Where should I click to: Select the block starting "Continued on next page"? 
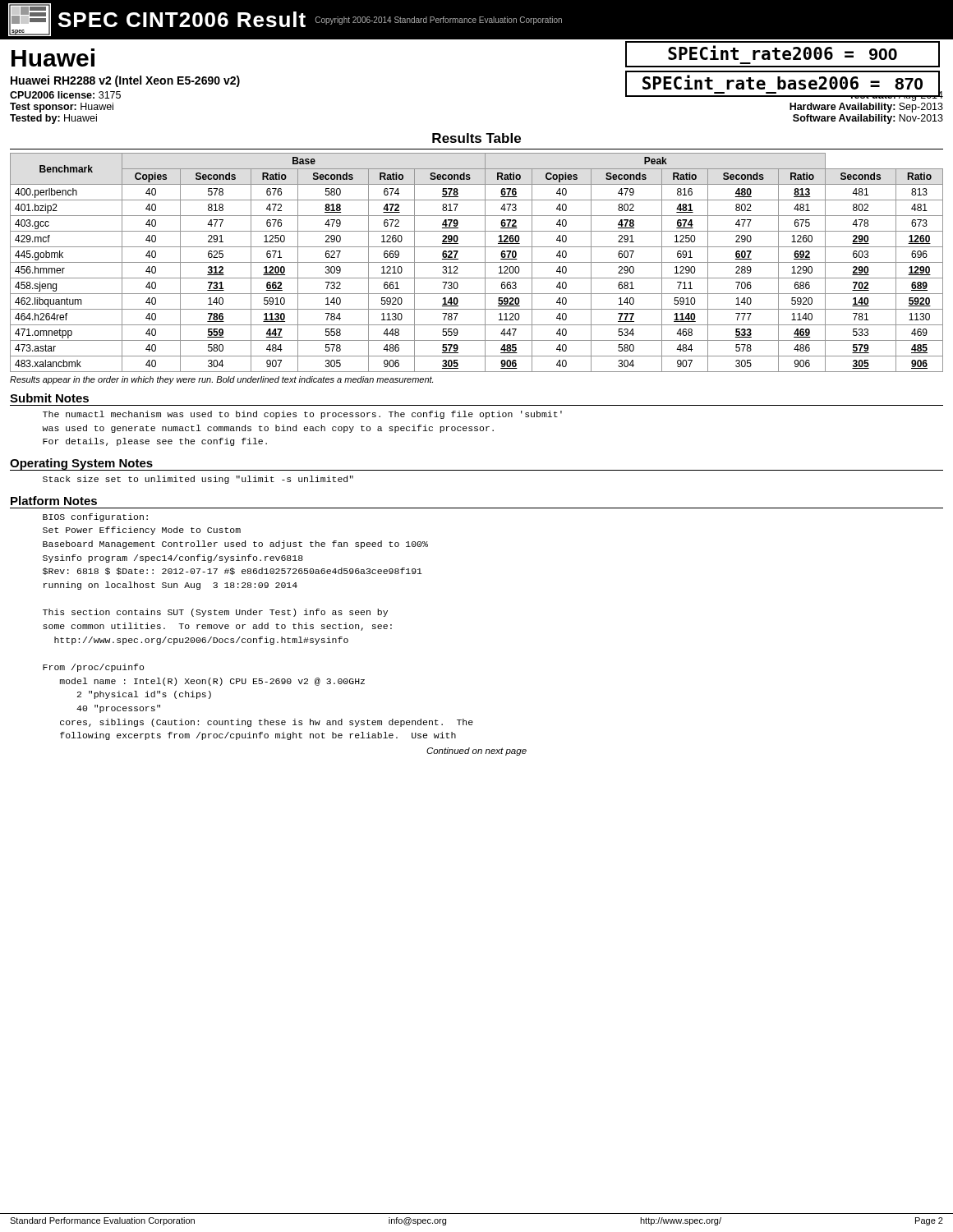coord(476,751)
